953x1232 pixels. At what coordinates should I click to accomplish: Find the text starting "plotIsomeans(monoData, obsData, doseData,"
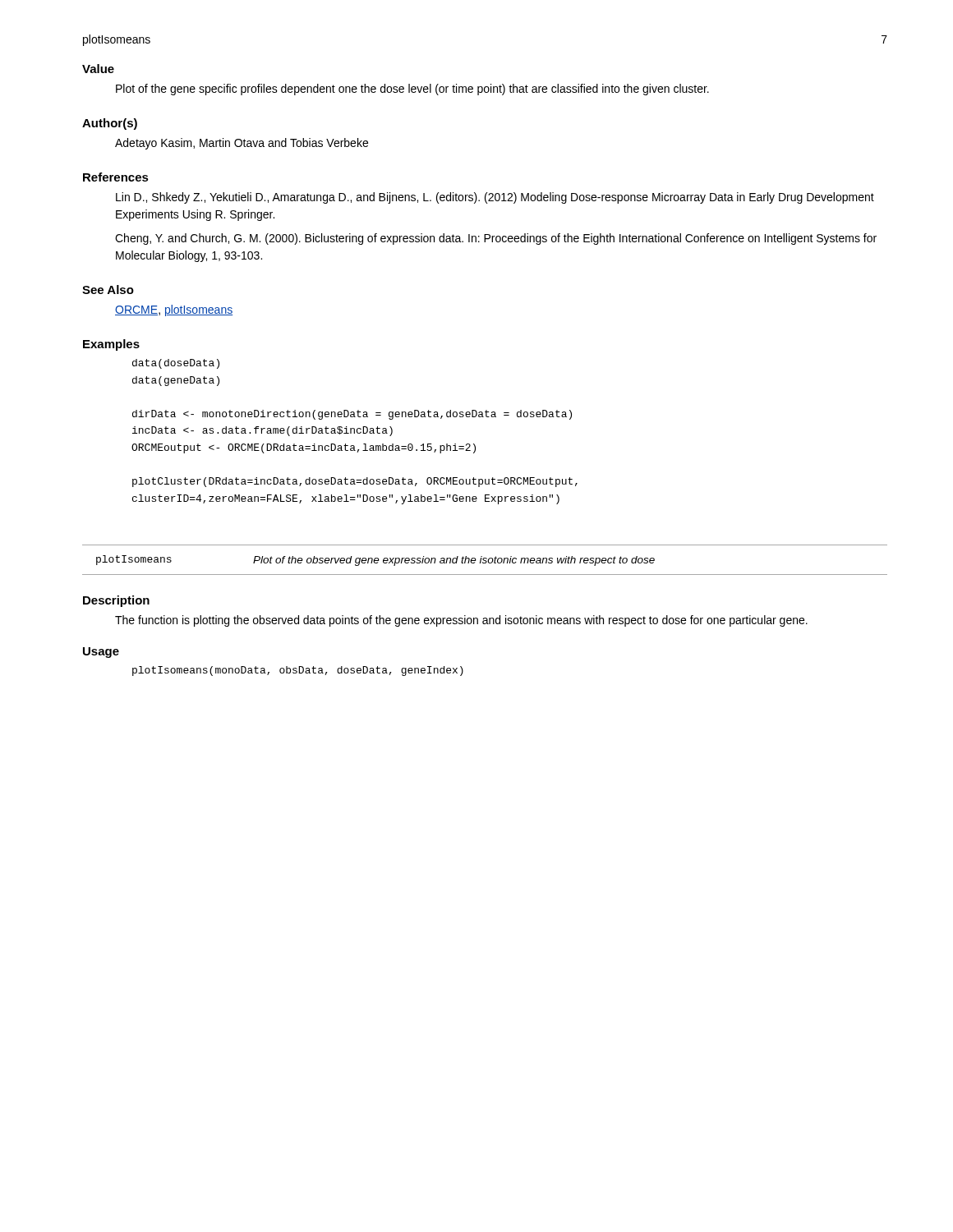(x=298, y=670)
